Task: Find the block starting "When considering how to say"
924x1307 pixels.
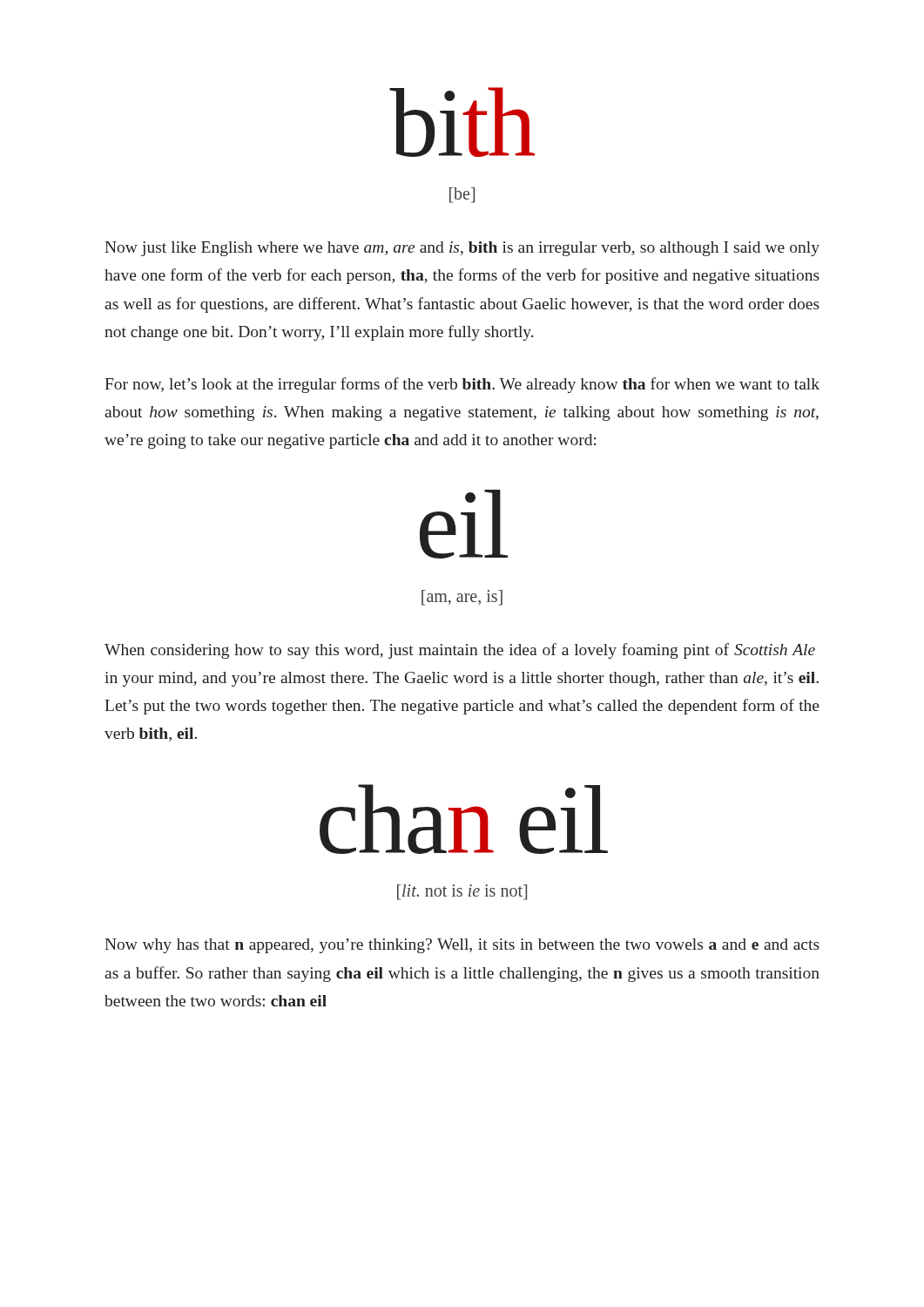Action: tap(462, 691)
